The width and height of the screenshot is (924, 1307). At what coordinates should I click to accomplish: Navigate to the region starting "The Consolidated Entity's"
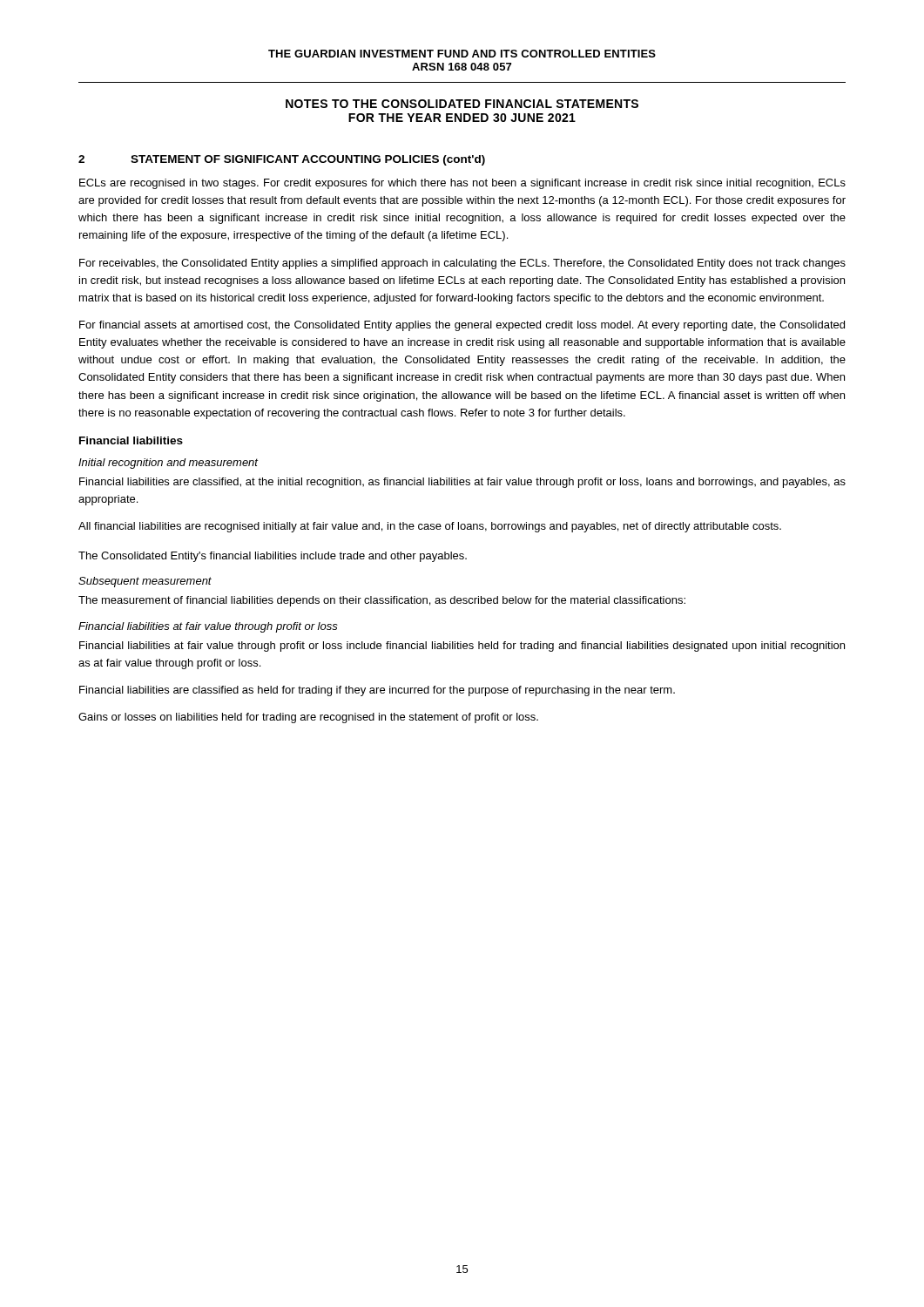point(273,556)
